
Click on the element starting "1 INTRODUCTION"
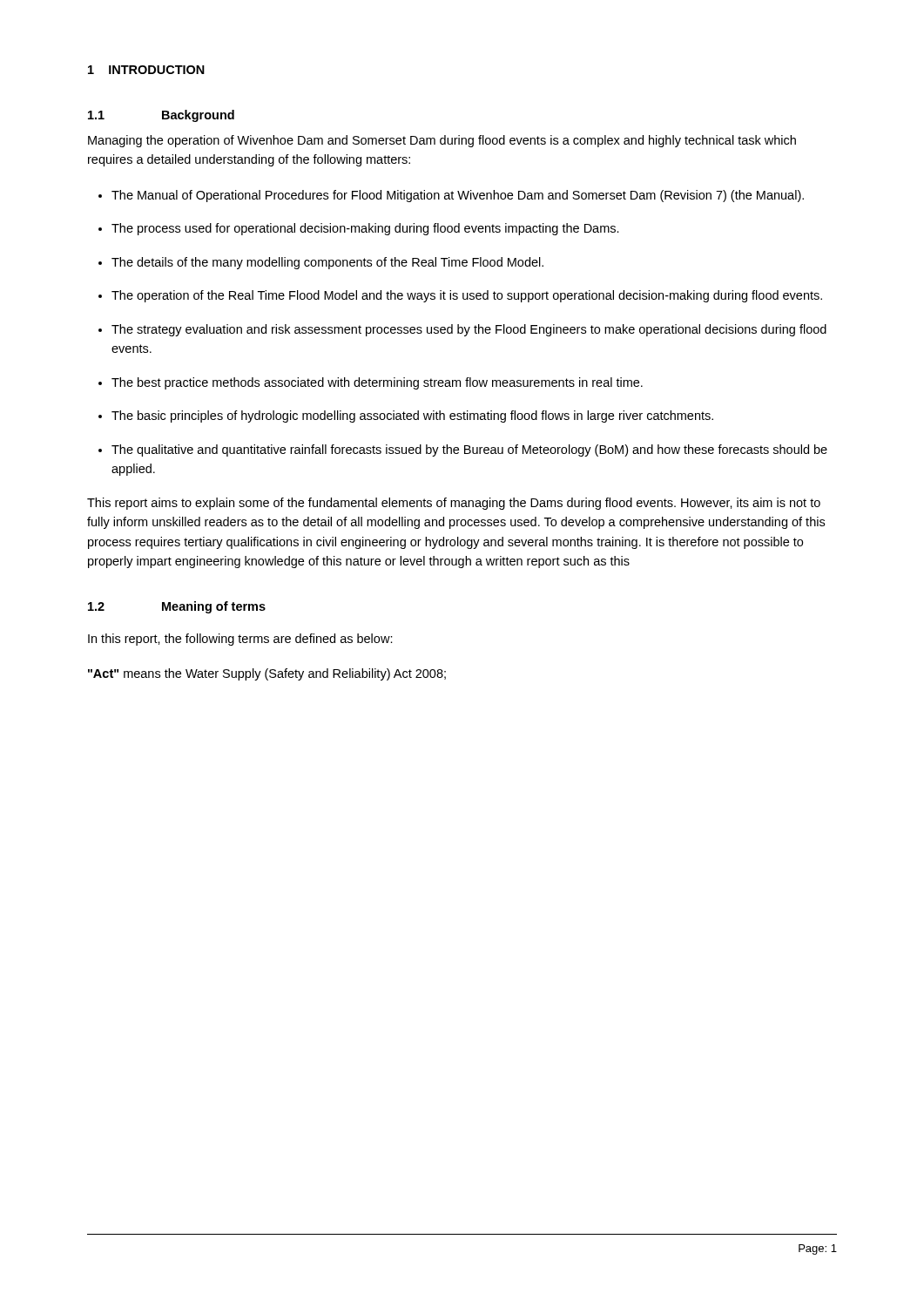pos(146,70)
